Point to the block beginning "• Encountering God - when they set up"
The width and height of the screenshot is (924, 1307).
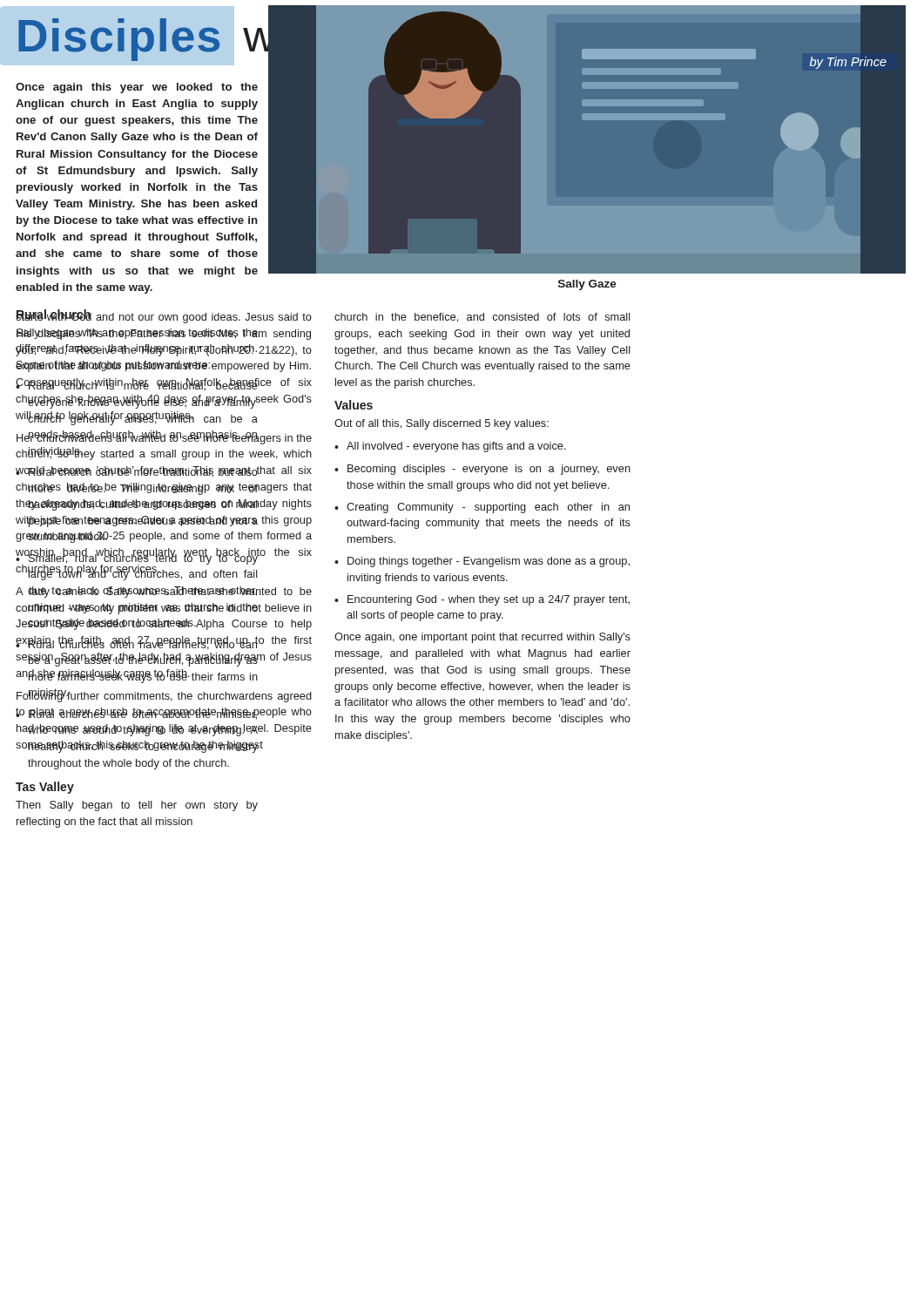pyautogui.click(x=482, y=608)
